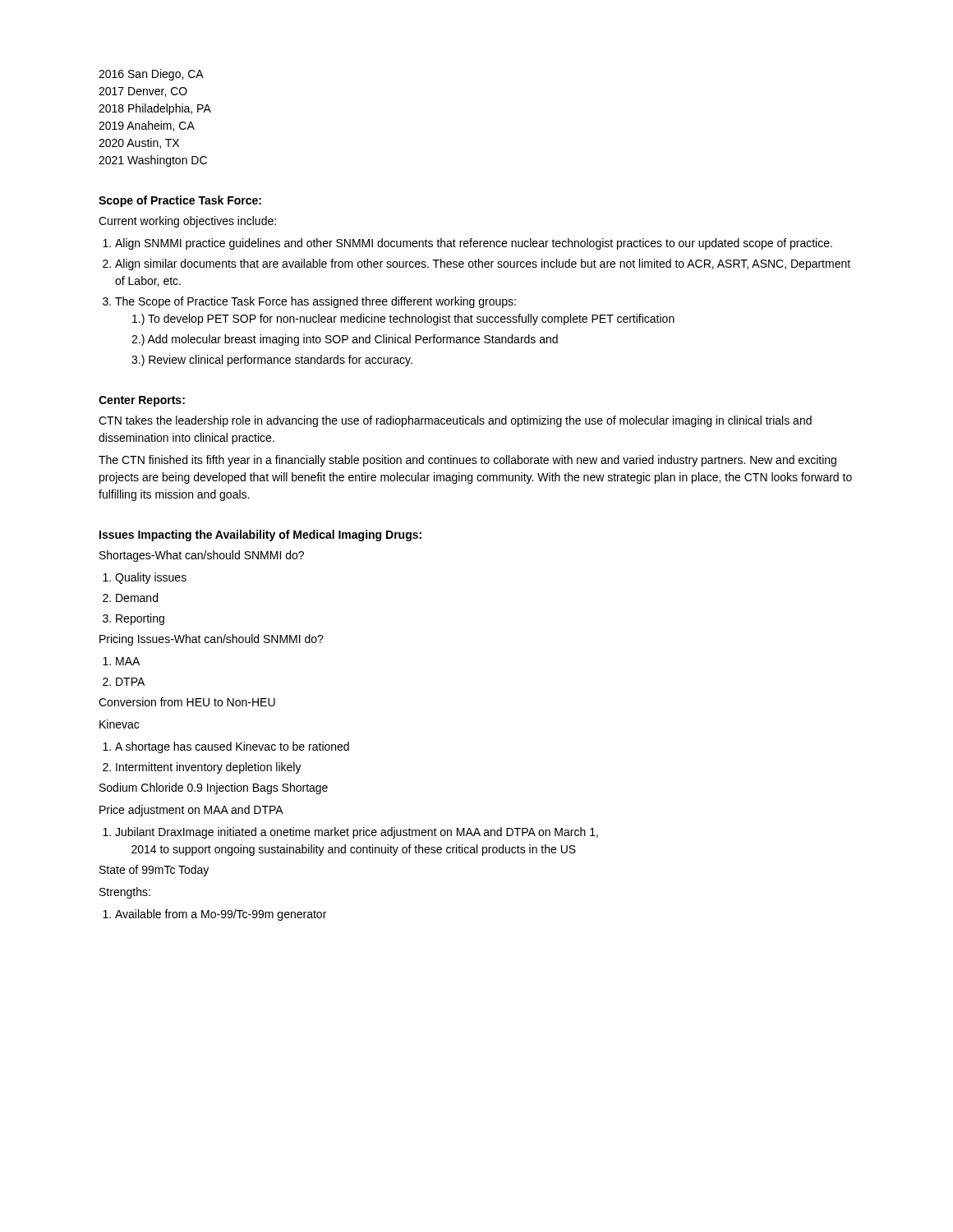
Task: Select the passage starting "Quality issues"
Action: pos(151,578)
